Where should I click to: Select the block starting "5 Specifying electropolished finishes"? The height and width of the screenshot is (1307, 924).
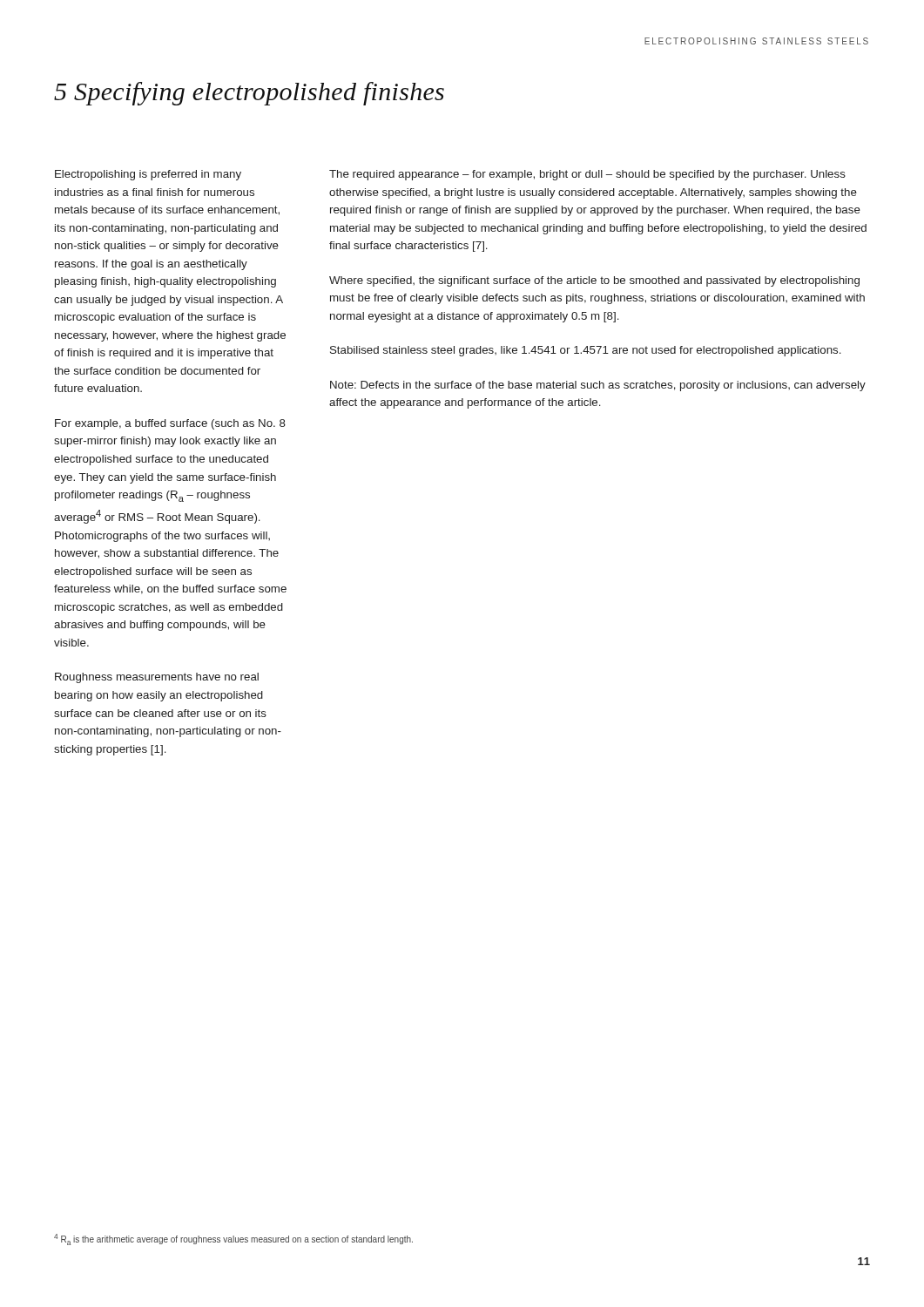point(250,91)
